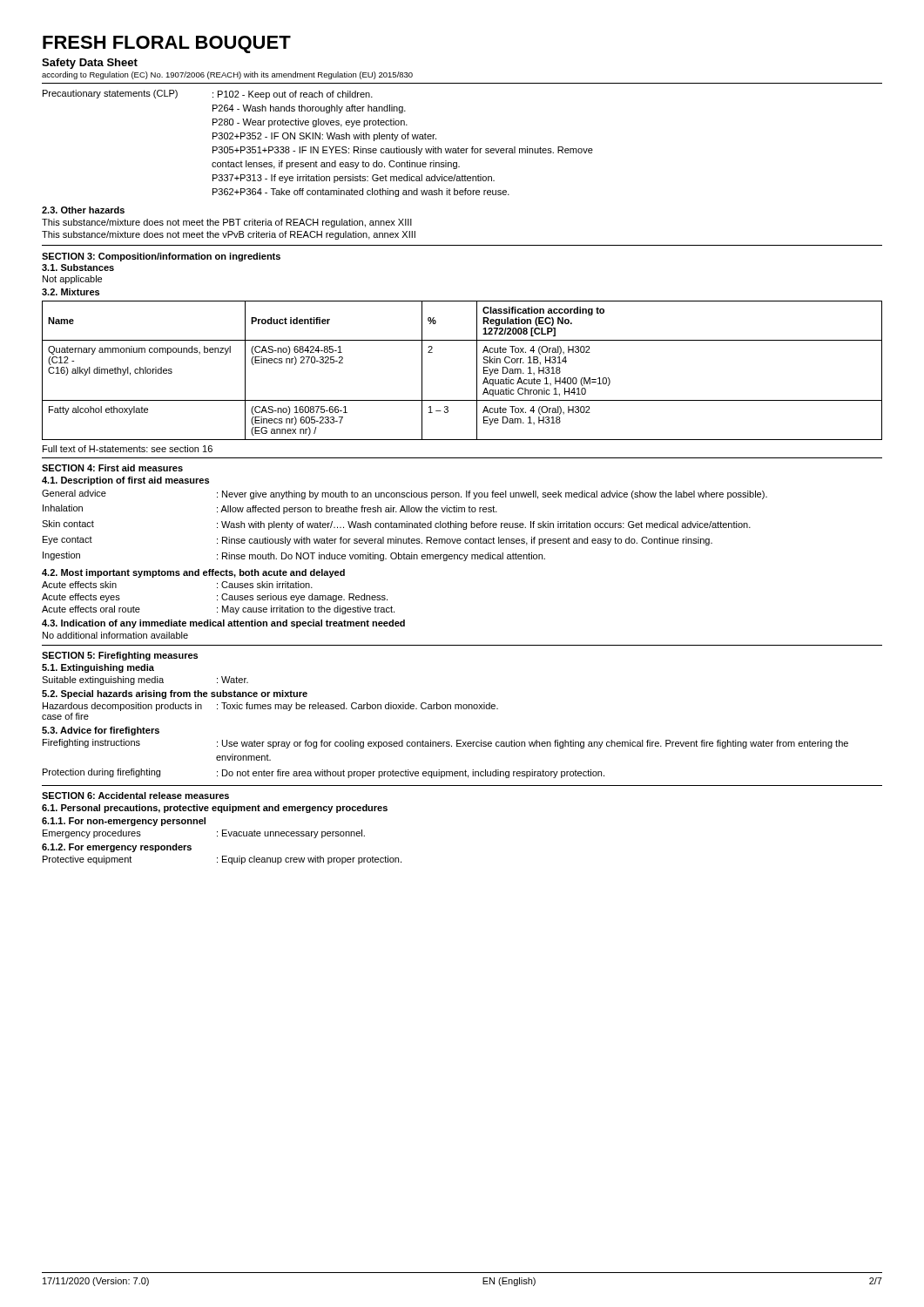Screen dimensions: 1307x924
Task: Click the passage that begins ": Equip cleanup"
Action: pyautogui.click(x=309, y=859)
